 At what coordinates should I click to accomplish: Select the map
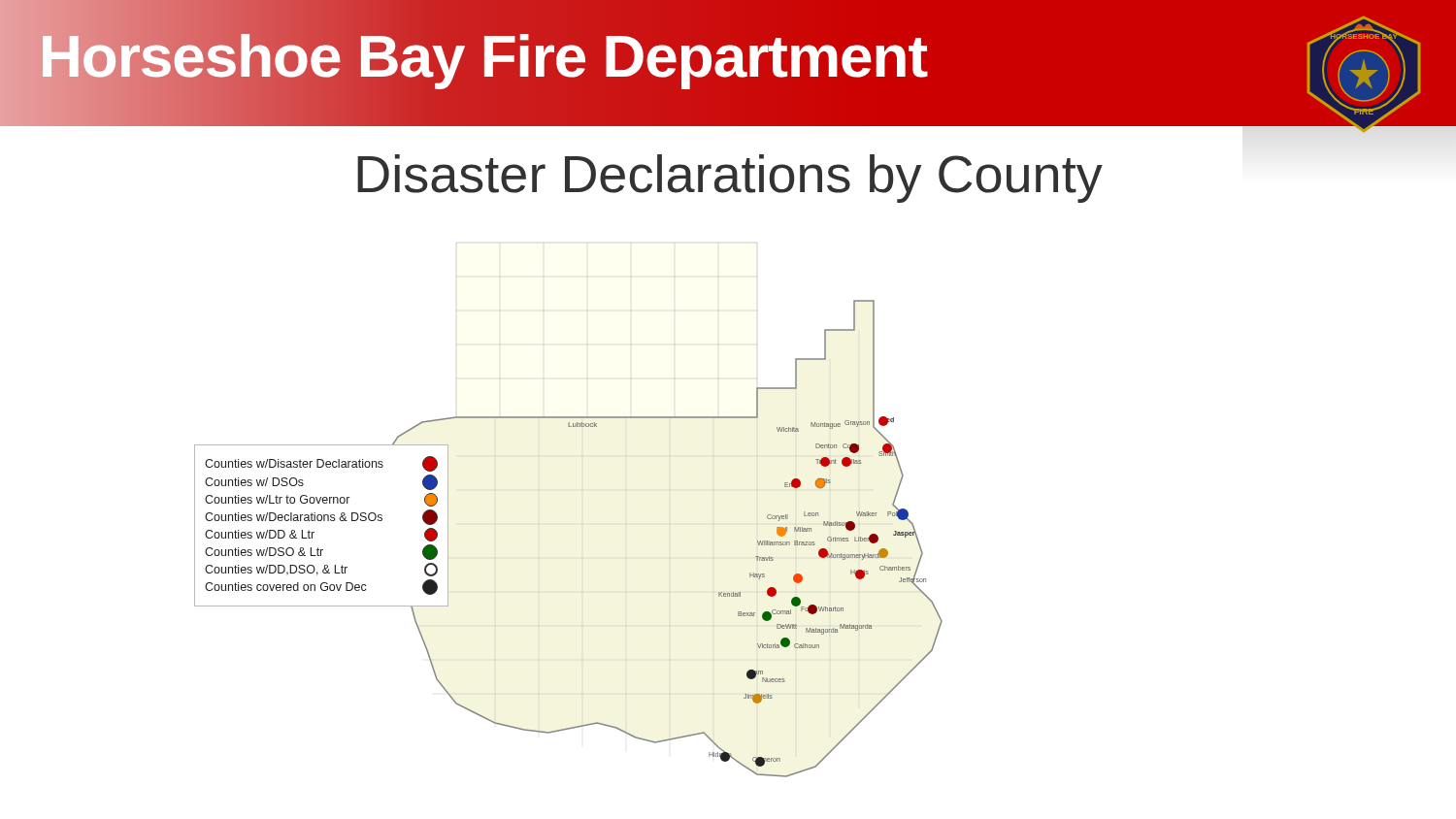(x=655, y=509)
